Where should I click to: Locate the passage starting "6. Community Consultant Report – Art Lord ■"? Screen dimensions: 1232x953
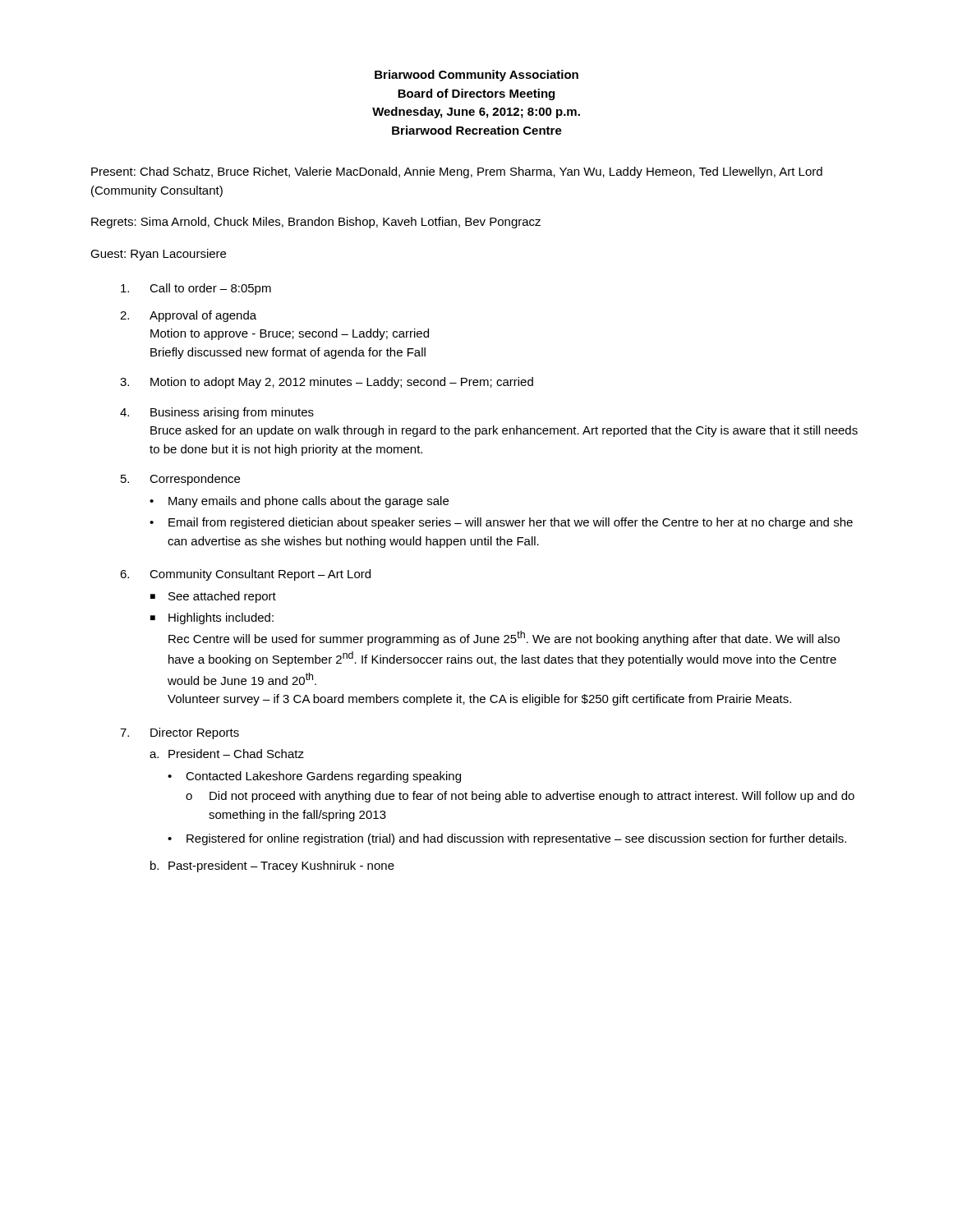pyautogui.click(x=476, y=638)
